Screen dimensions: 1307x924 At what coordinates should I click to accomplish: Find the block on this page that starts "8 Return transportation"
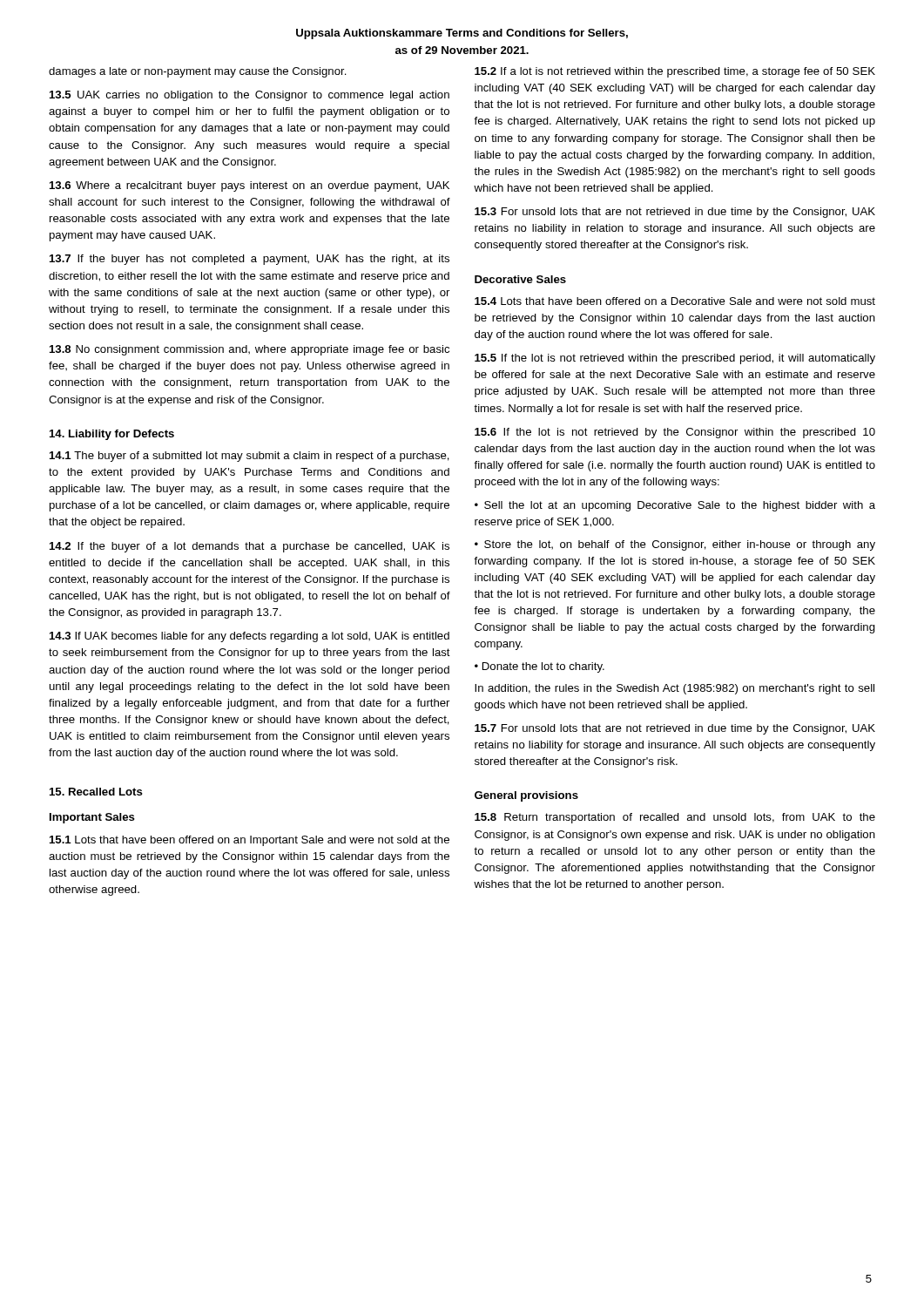675,851
